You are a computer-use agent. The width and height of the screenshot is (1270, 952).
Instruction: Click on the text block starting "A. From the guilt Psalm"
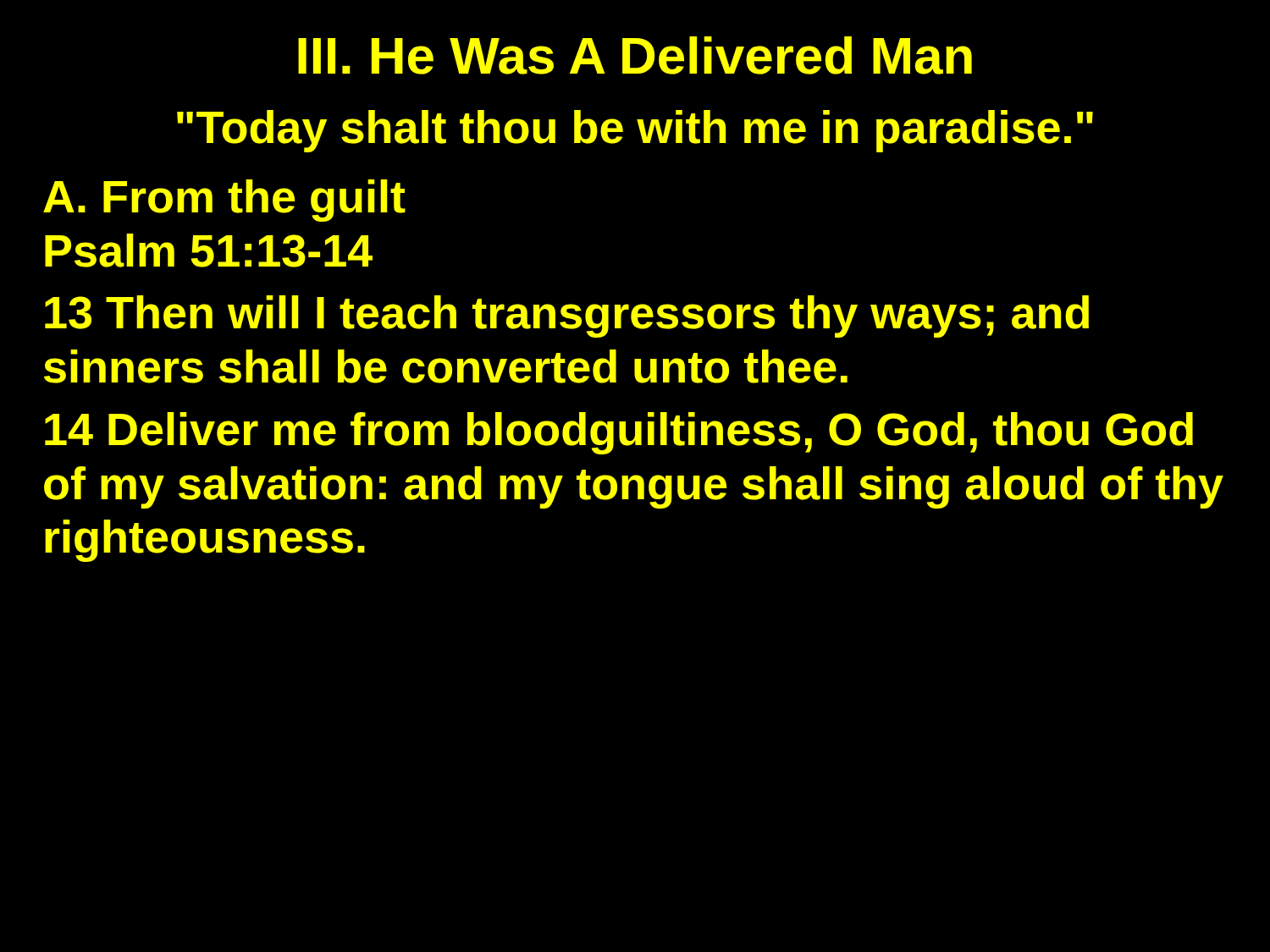point(224,223)
